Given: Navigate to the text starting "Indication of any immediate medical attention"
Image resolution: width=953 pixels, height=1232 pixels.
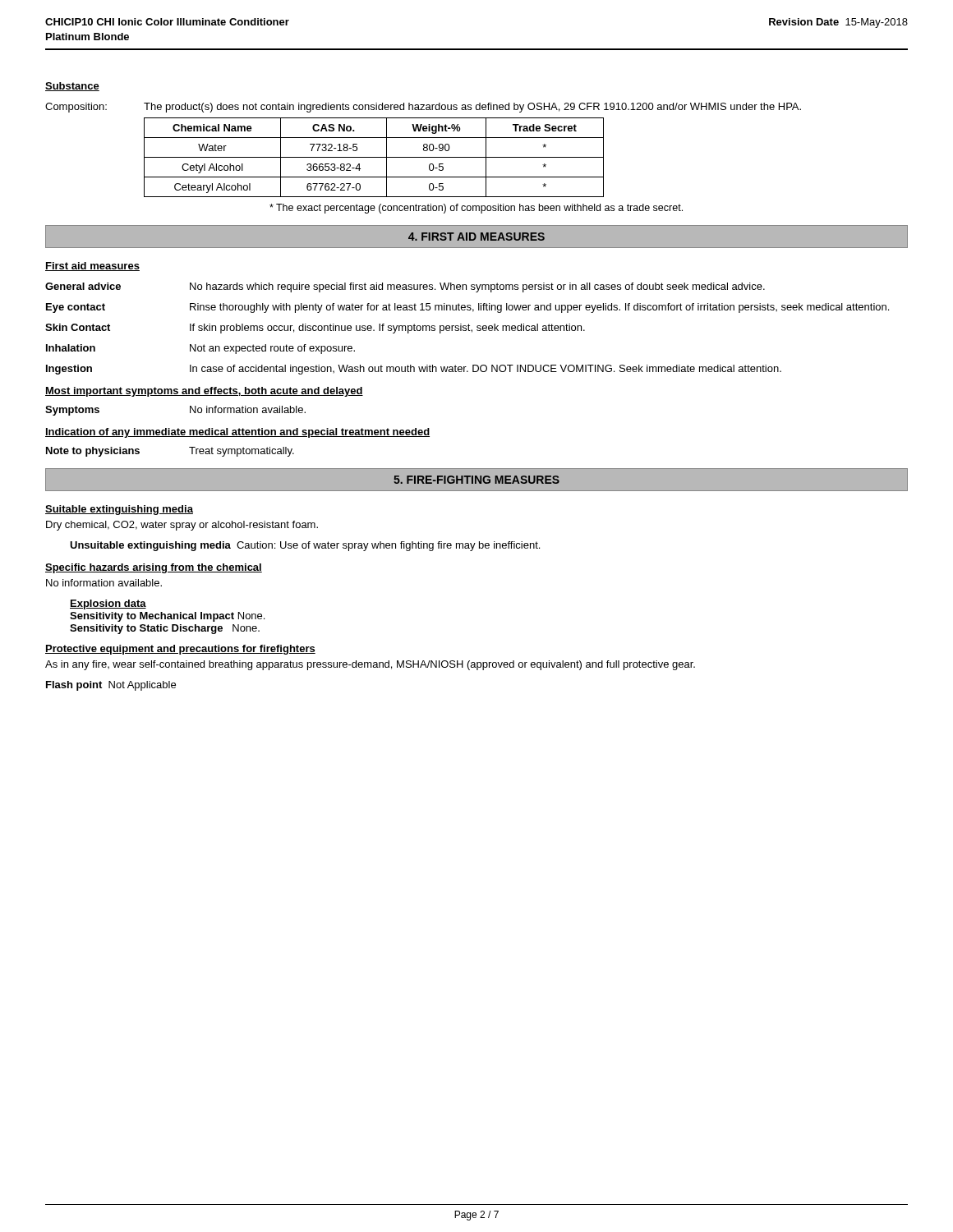Looking at the screenshot, I should pyautogui.click(x=237, y=432).
